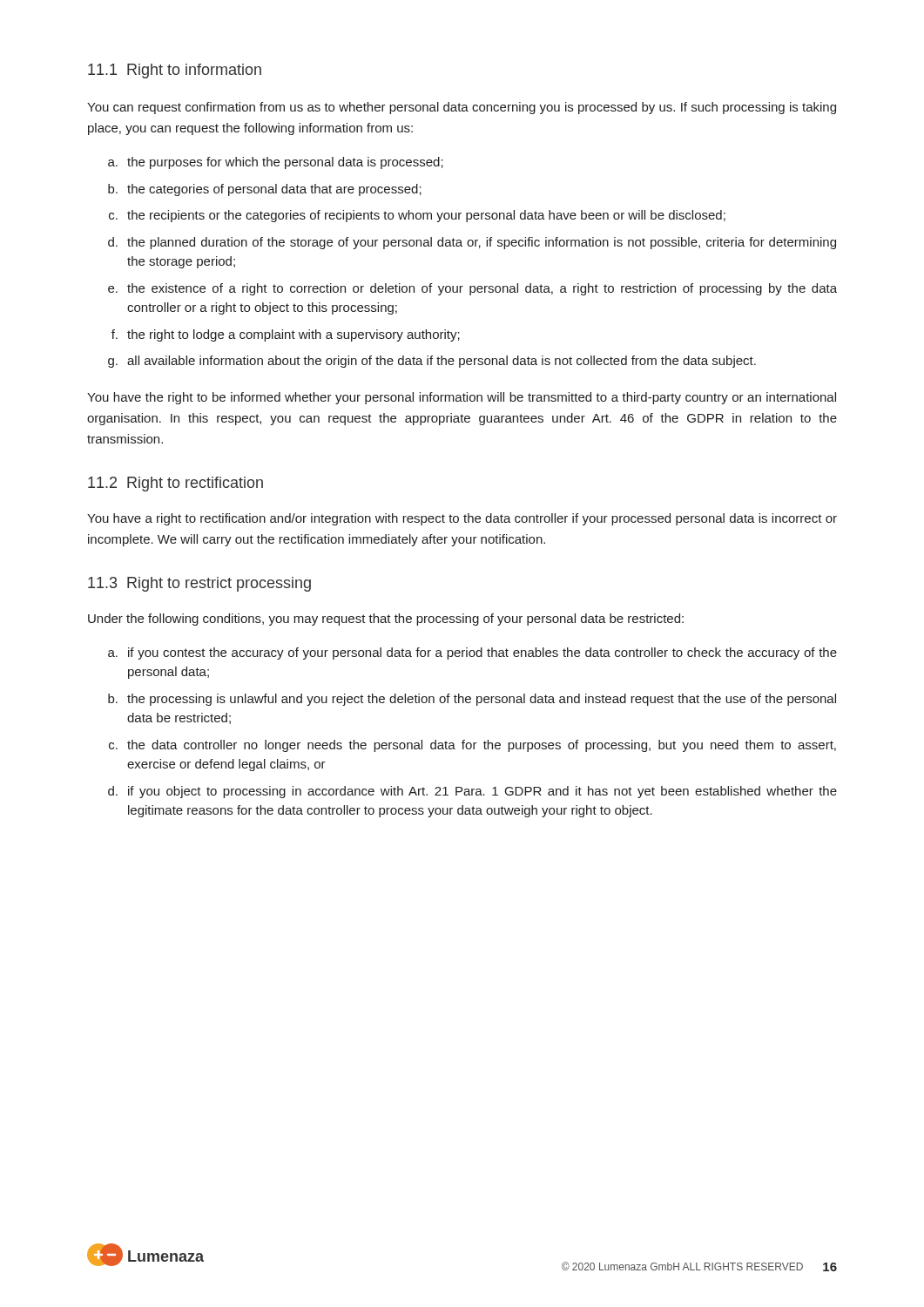Locate the text block with the text "You have a right to"
The width and height of the screenshot is (924, 1307).
pyautogui.click(x=462, y=528)
